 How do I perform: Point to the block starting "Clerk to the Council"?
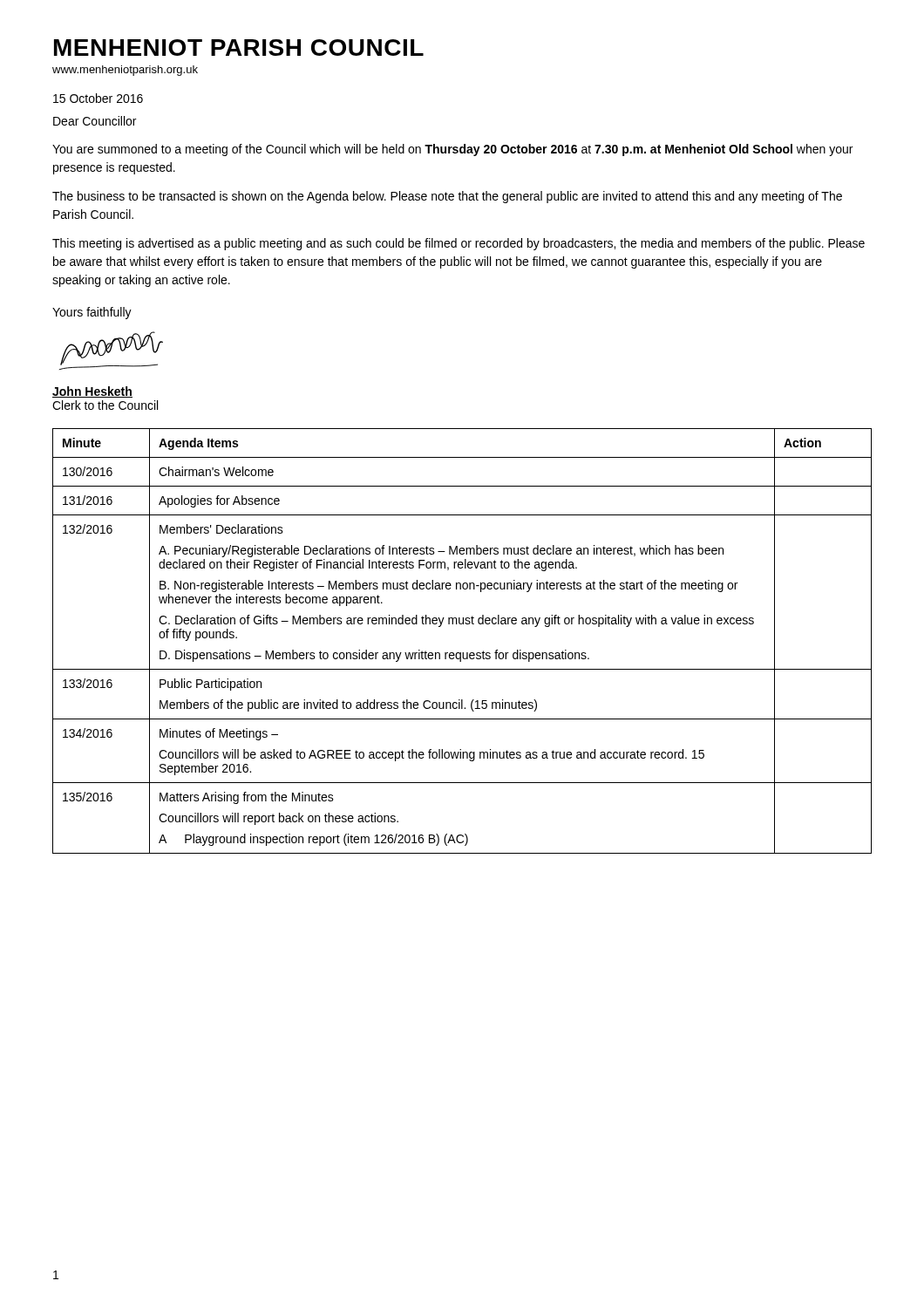106,405
